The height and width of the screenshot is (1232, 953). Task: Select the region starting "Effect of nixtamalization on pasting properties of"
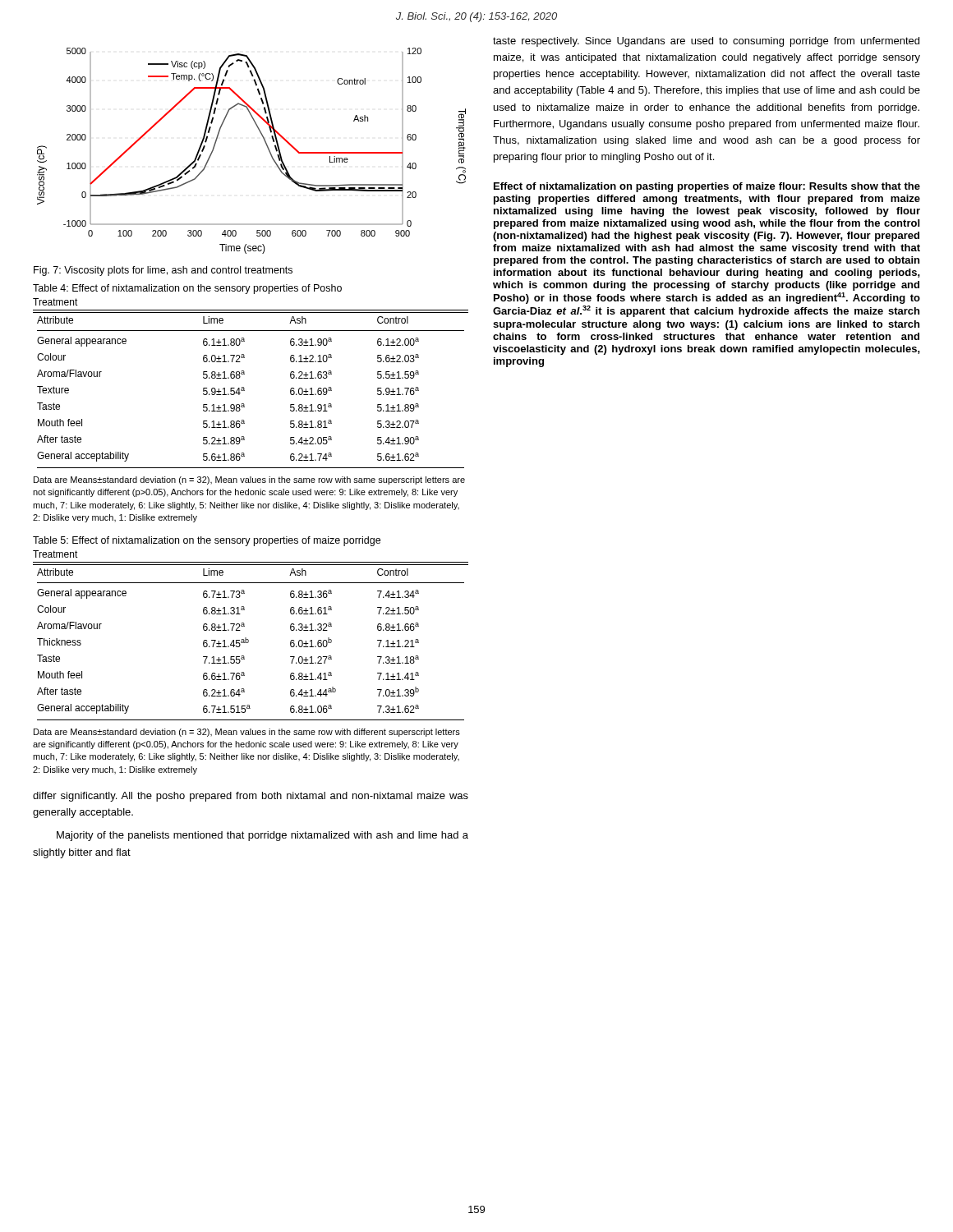[707, 274]
